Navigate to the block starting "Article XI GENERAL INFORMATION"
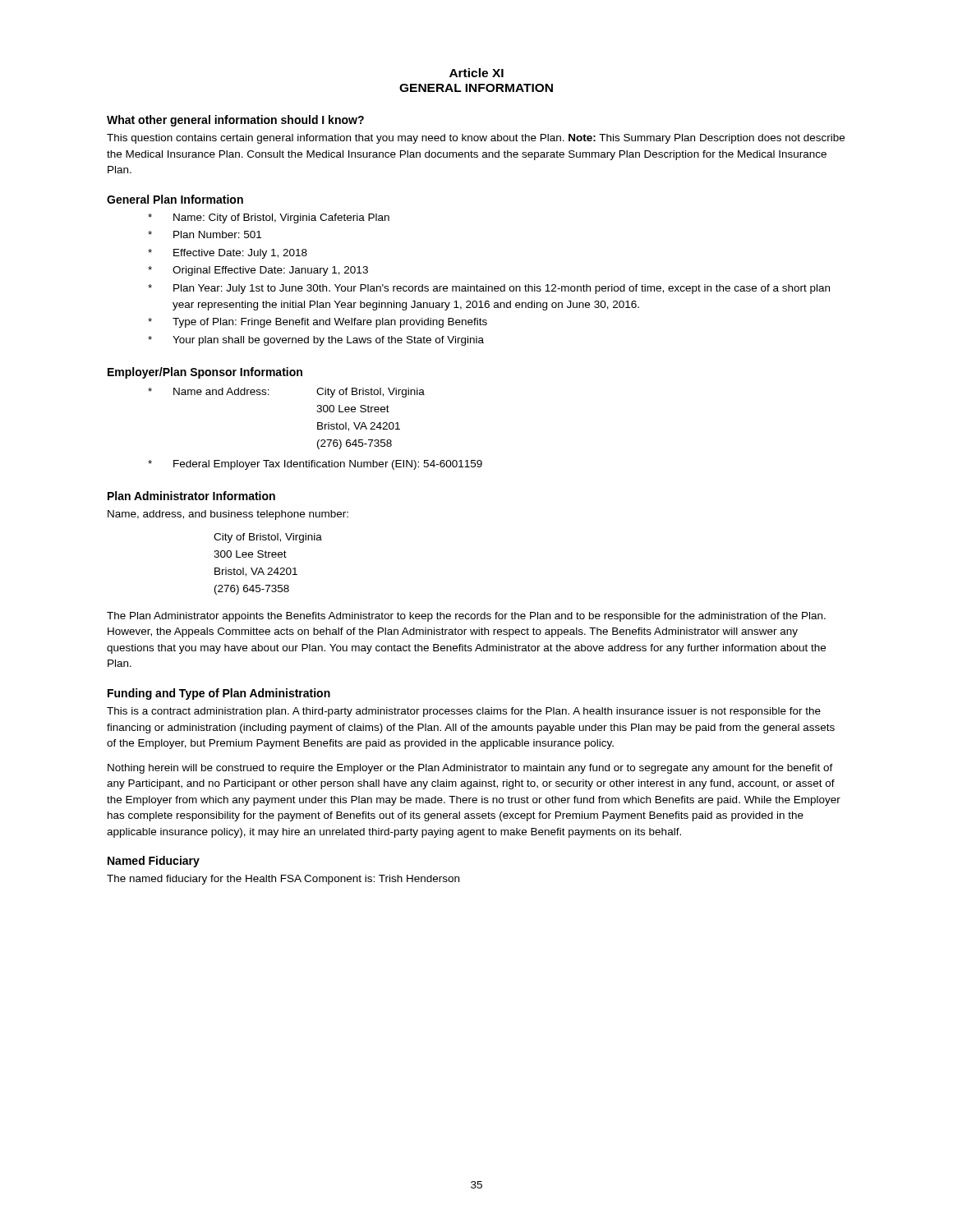953x1232 pixels. (x=476, y=80)
